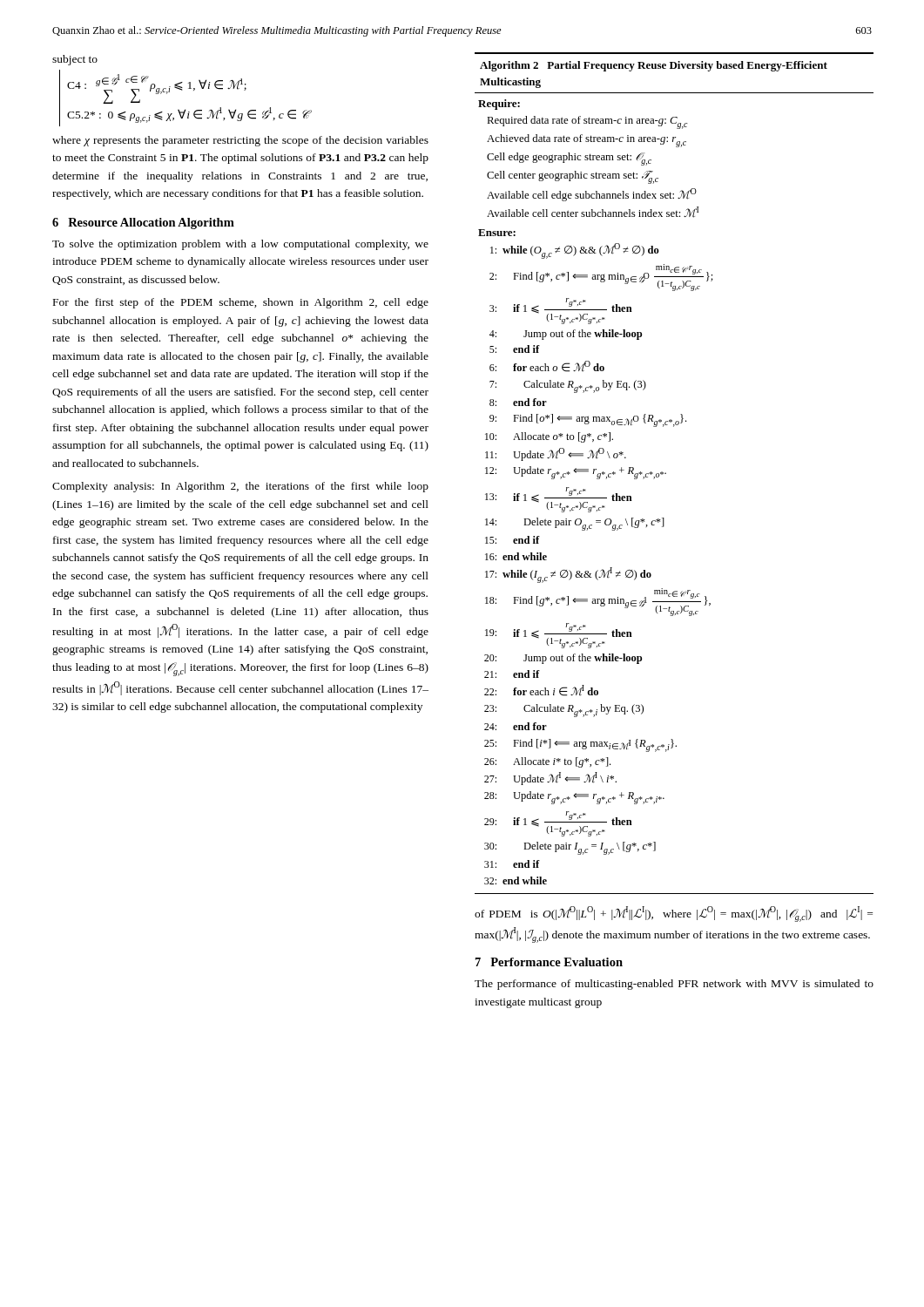Navigate to the region starting "For the first"
924x1307 pixels.
click(240, 382)
